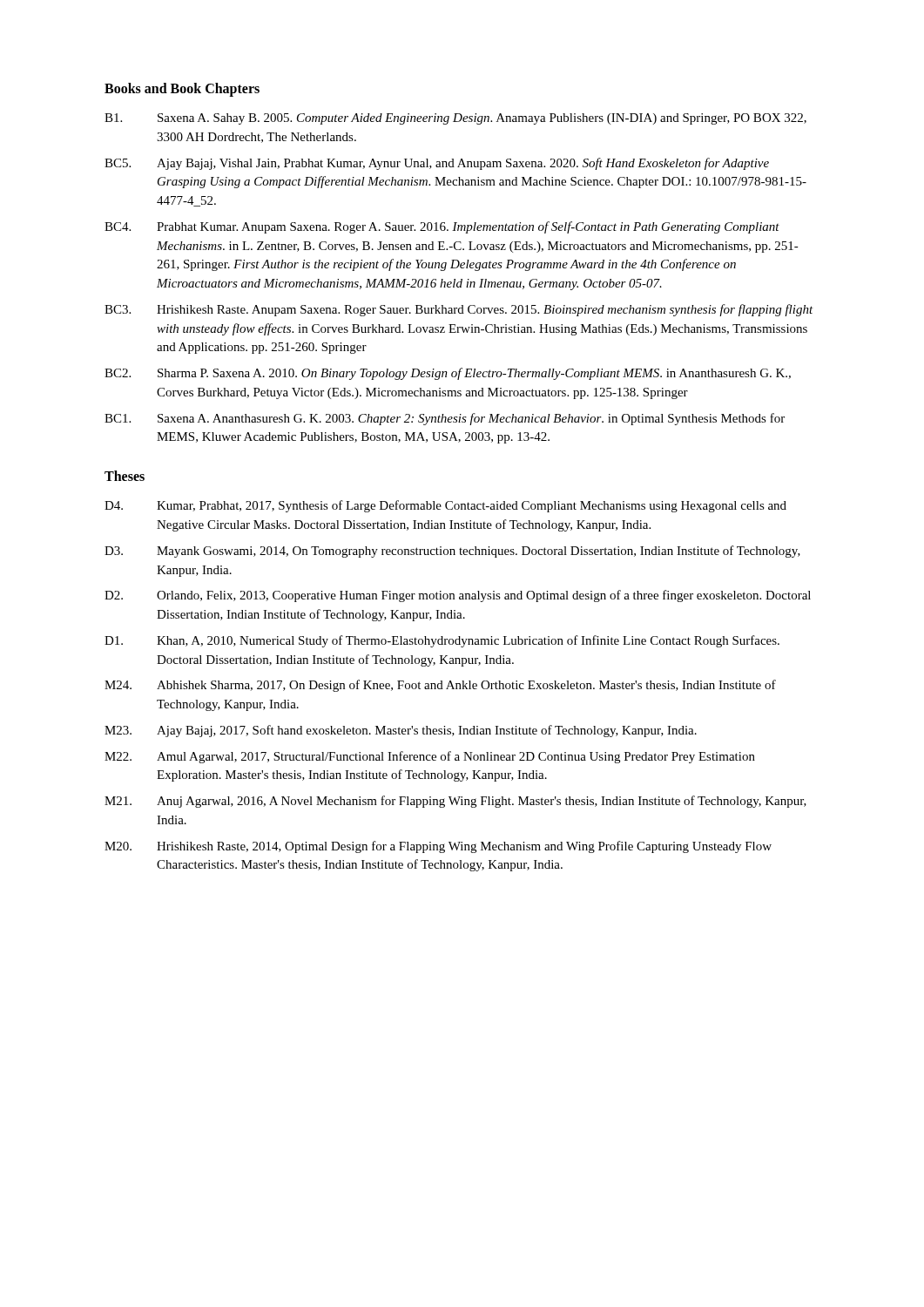The height and width of the screenshot is (1307, 924).
Task: Find the text block starting "D4. Kumar, Prabhat, 2017, Synthesis"
Action: click(462, 516)
